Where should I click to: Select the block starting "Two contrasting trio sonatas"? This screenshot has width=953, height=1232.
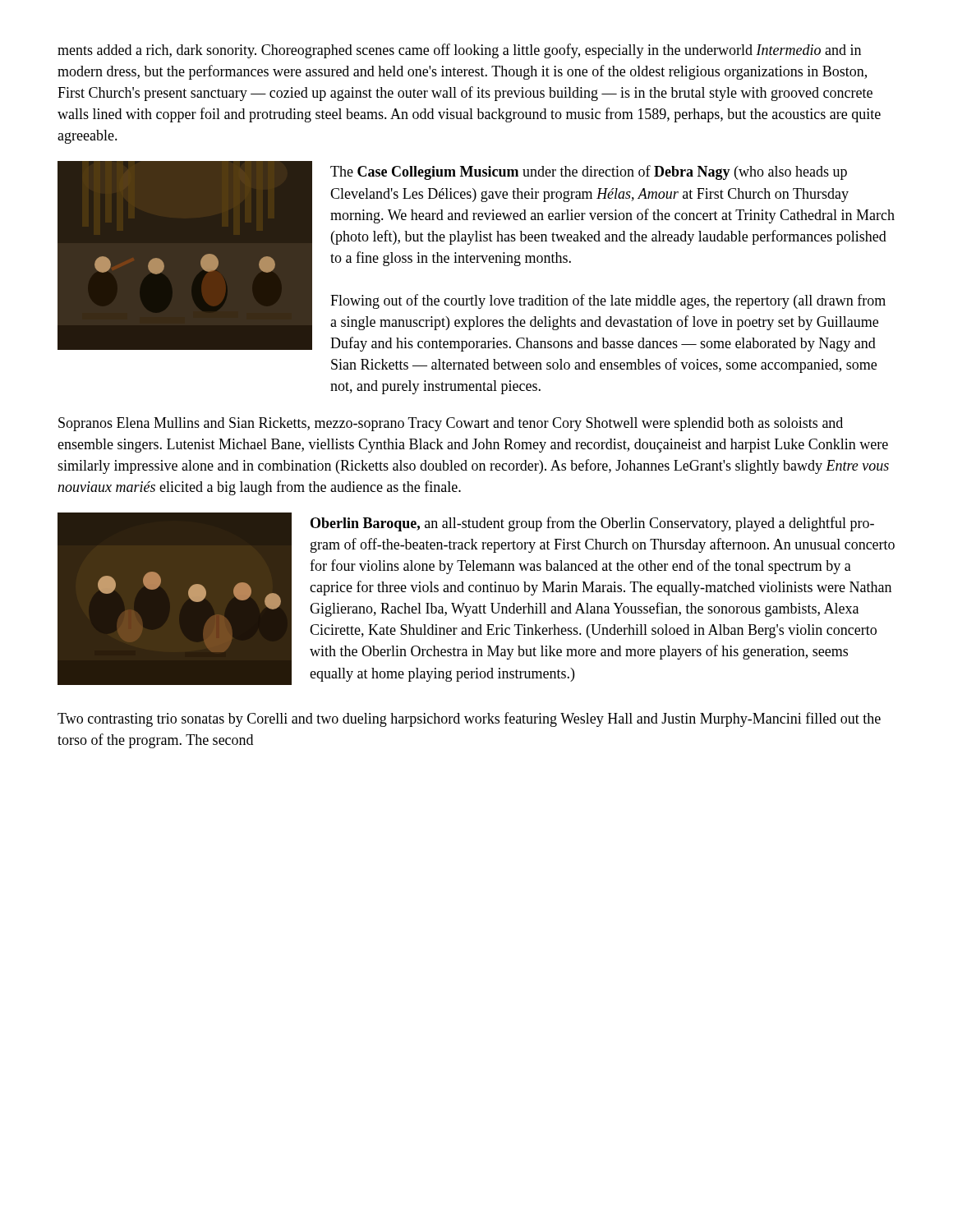(x=469, y=729)
